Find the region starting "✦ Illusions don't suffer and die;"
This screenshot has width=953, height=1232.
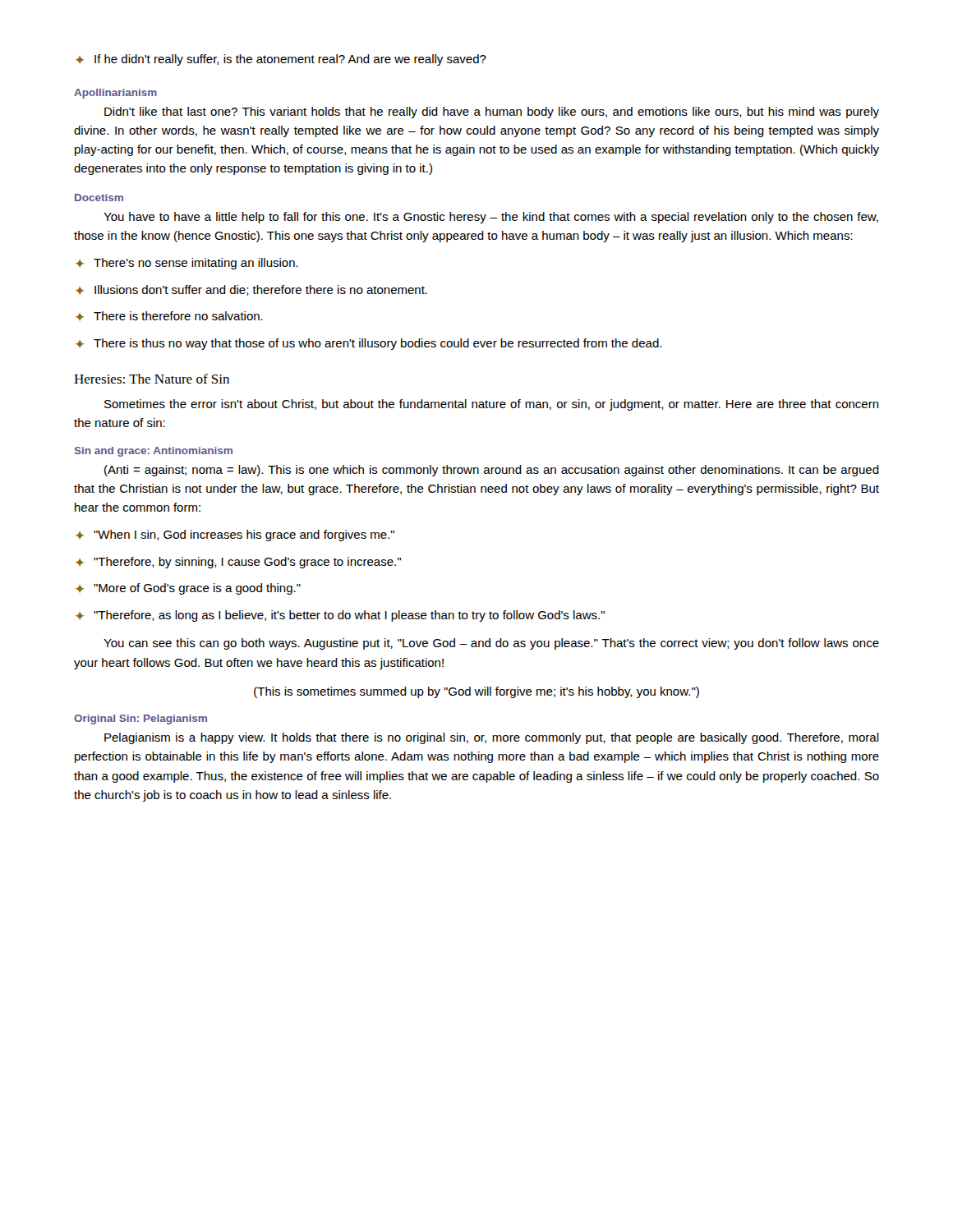coord(251,291)
